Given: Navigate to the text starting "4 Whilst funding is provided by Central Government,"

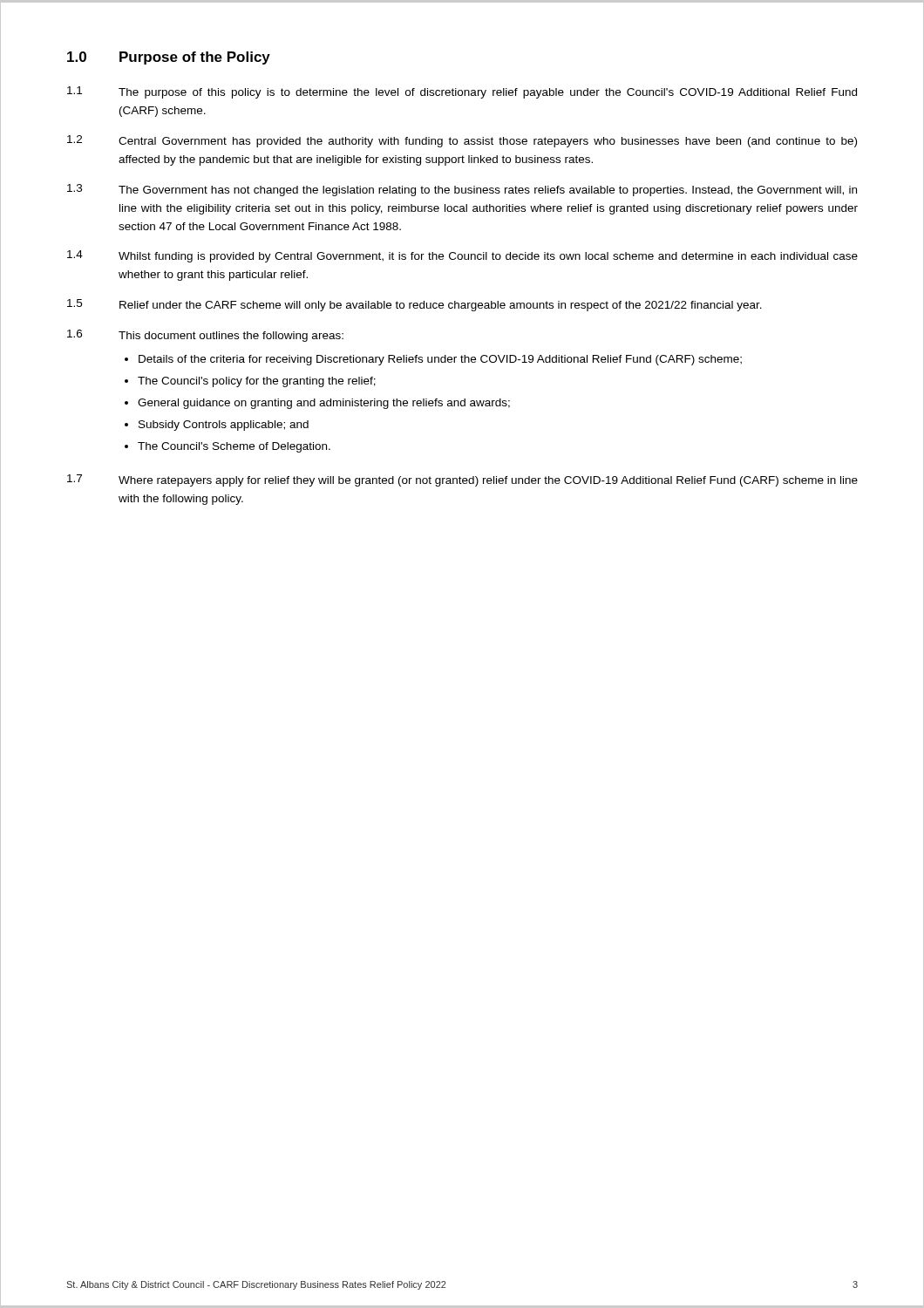Looking at the screenshot, I should pos(462,266).
